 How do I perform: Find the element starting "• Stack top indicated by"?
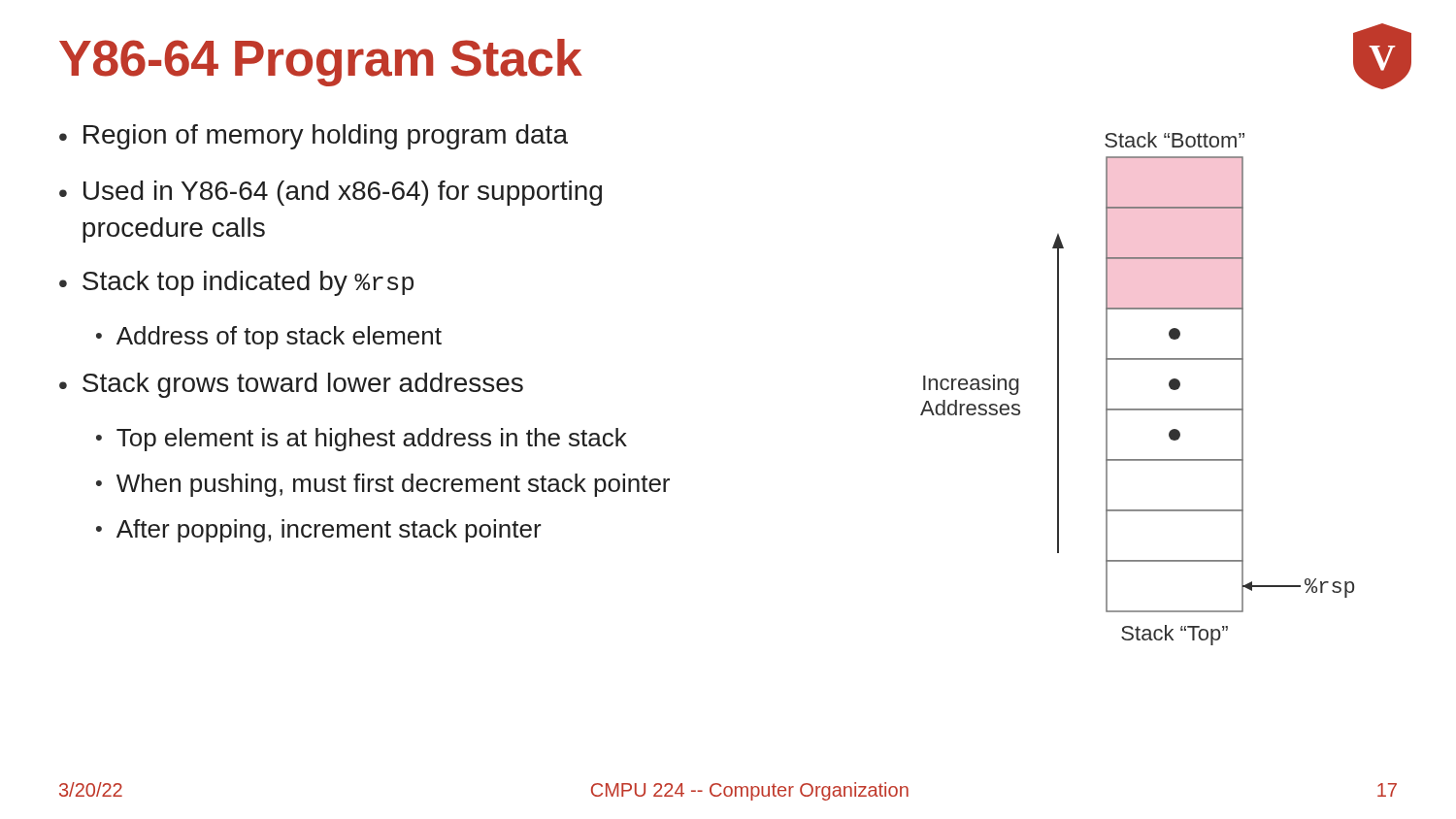pos(237,283)
